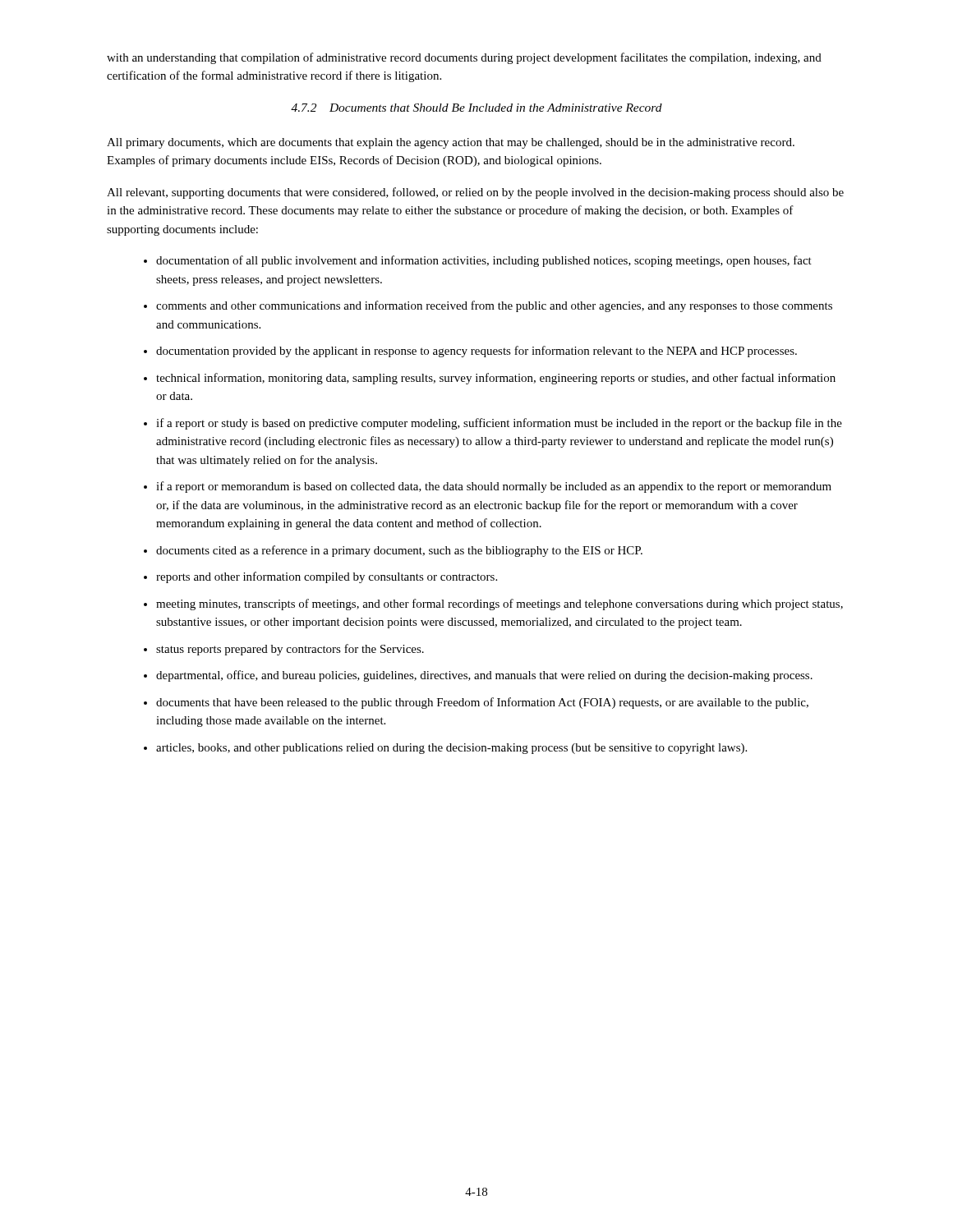Image resolution: width=953 pixels, height=1232 pixels.
Task: Click on the text block starting "comments and other communications and information"
Action: coord(494,315)
